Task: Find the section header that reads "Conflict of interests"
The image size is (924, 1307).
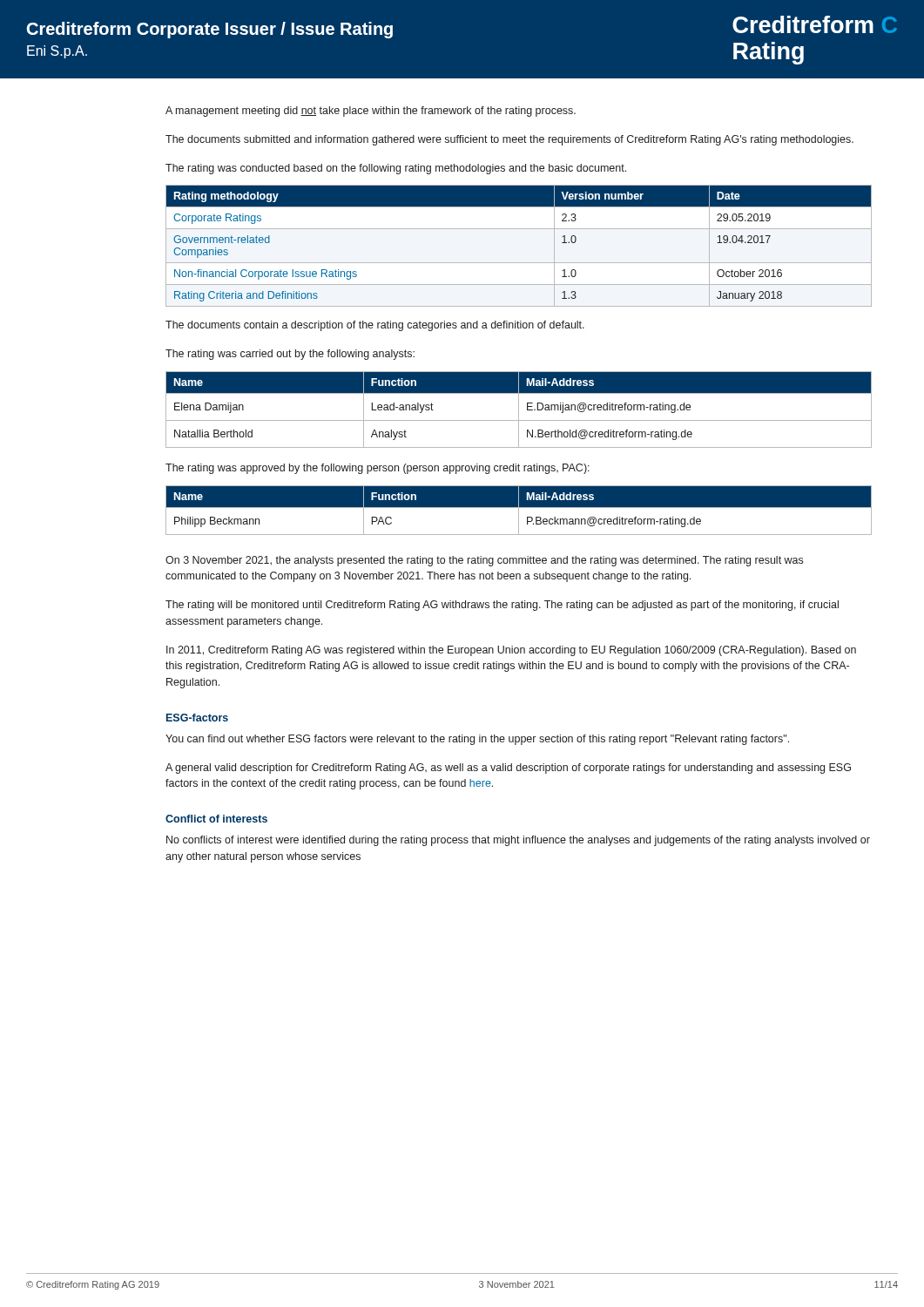Action: pos(217,819)
